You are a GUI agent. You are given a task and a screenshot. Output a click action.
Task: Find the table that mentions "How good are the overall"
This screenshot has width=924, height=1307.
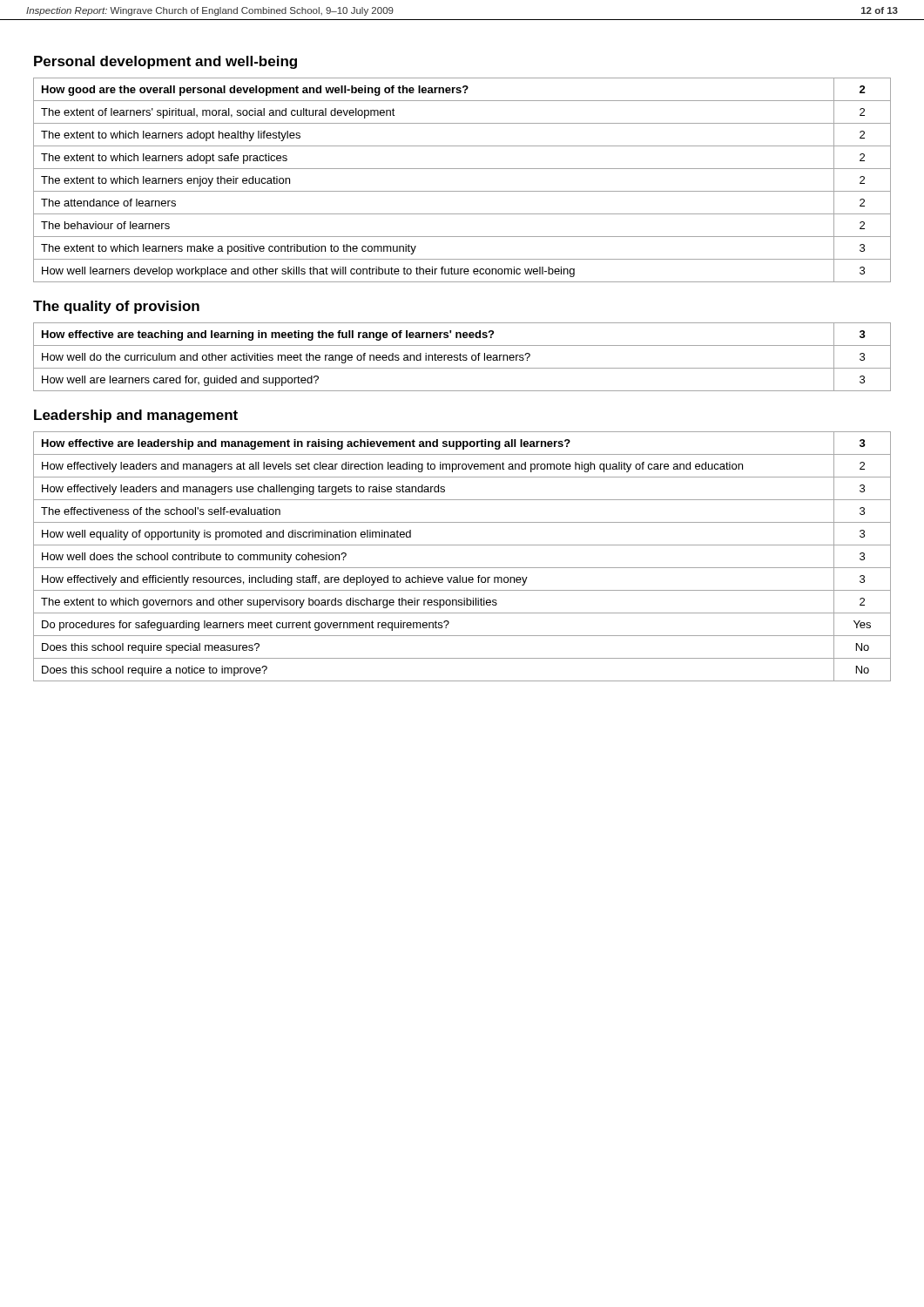click(x=462, y=180)
